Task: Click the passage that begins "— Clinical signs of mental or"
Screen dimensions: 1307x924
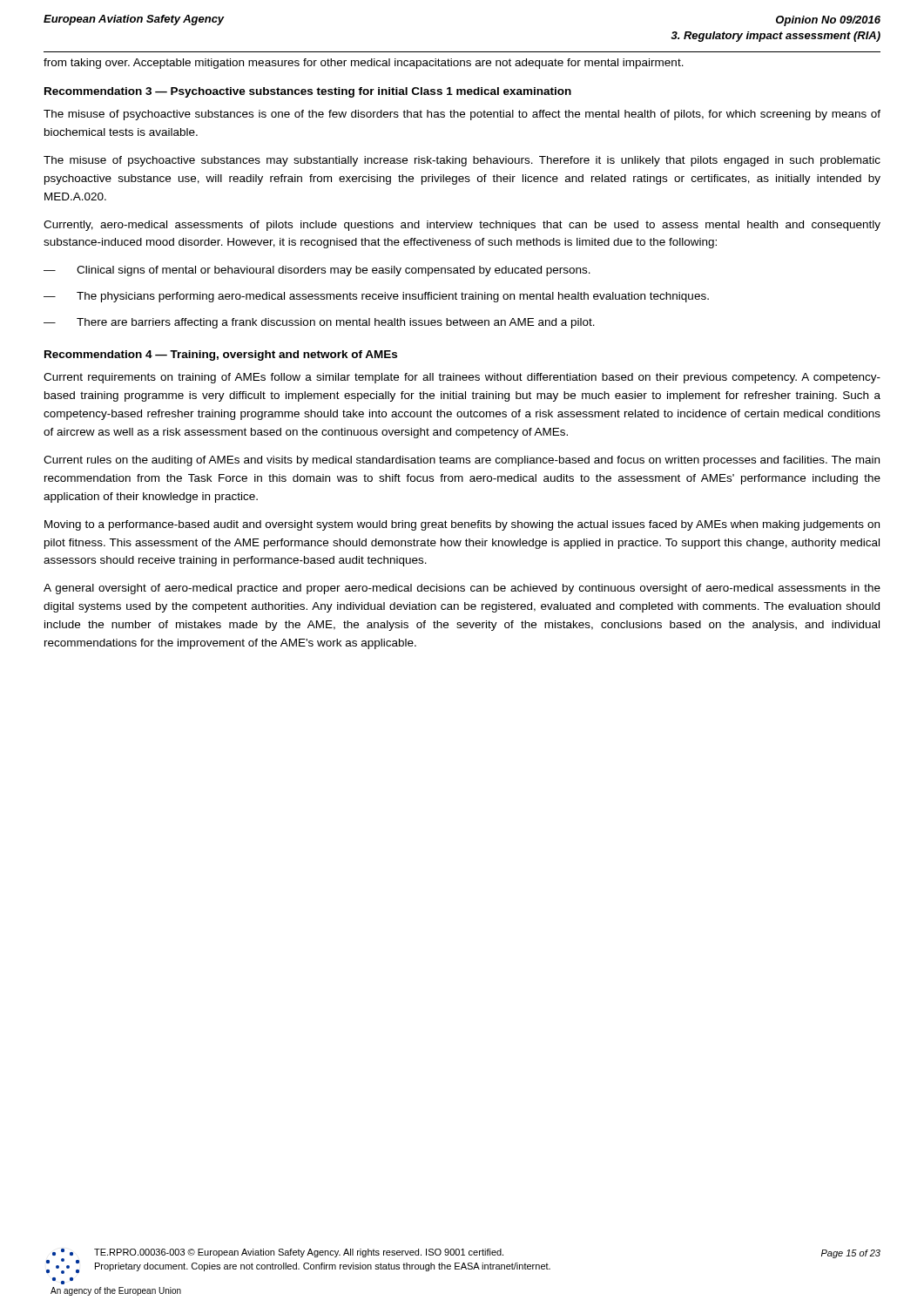Action: (462, 271)
